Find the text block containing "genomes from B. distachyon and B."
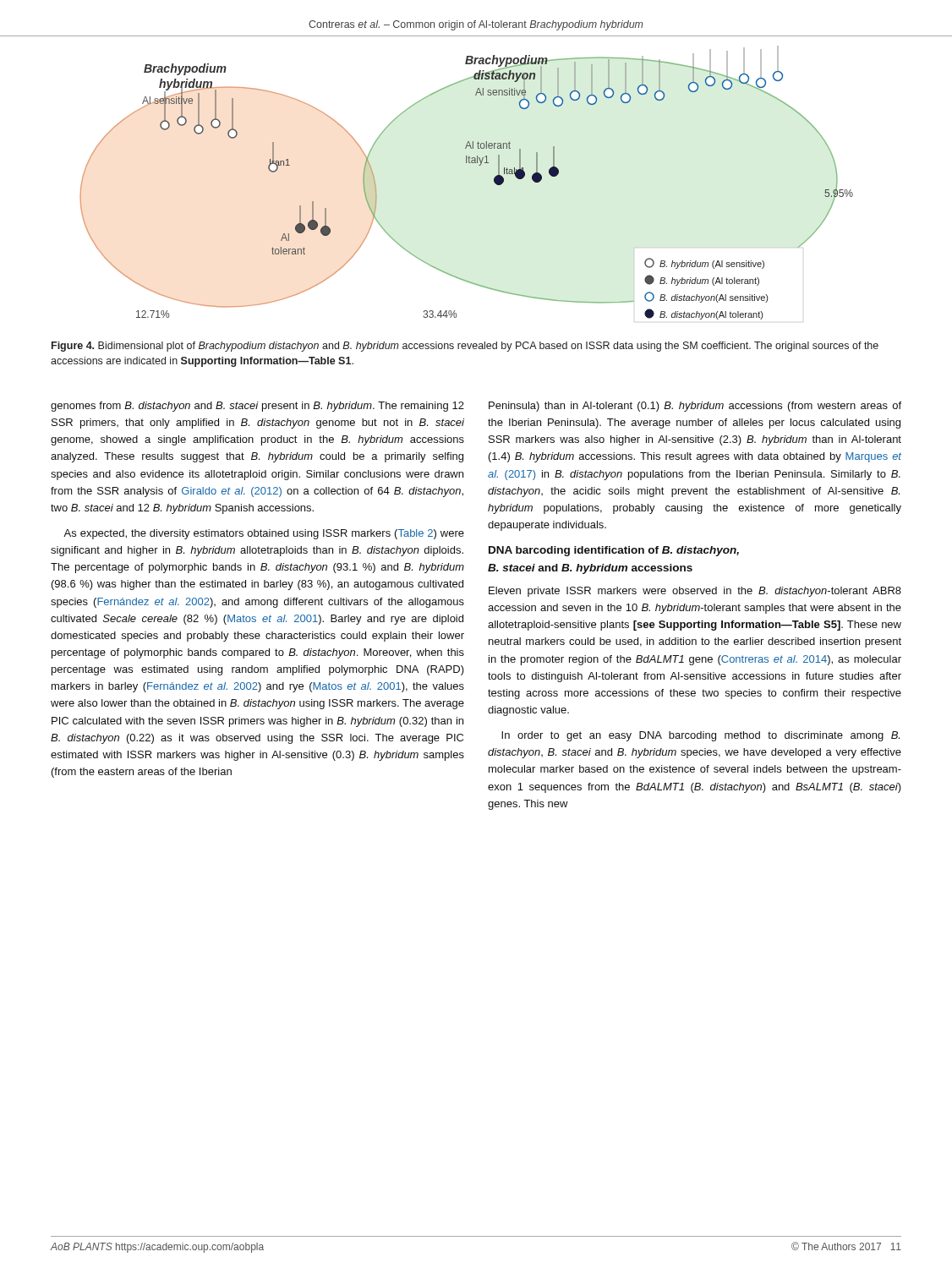This screenshot has width=952, height=1268. 257,589
